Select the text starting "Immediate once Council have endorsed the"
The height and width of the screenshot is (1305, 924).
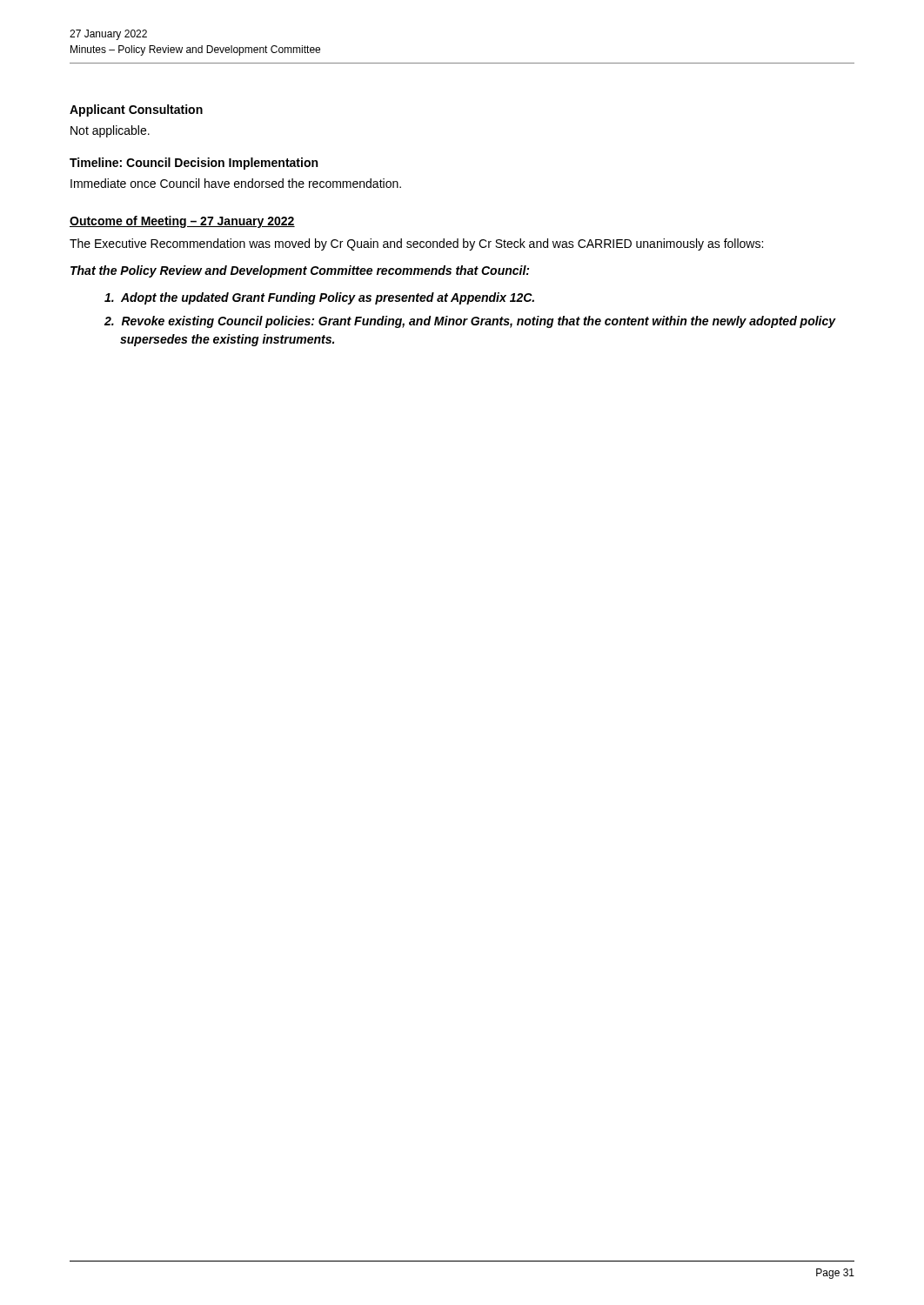coord(236,184)
